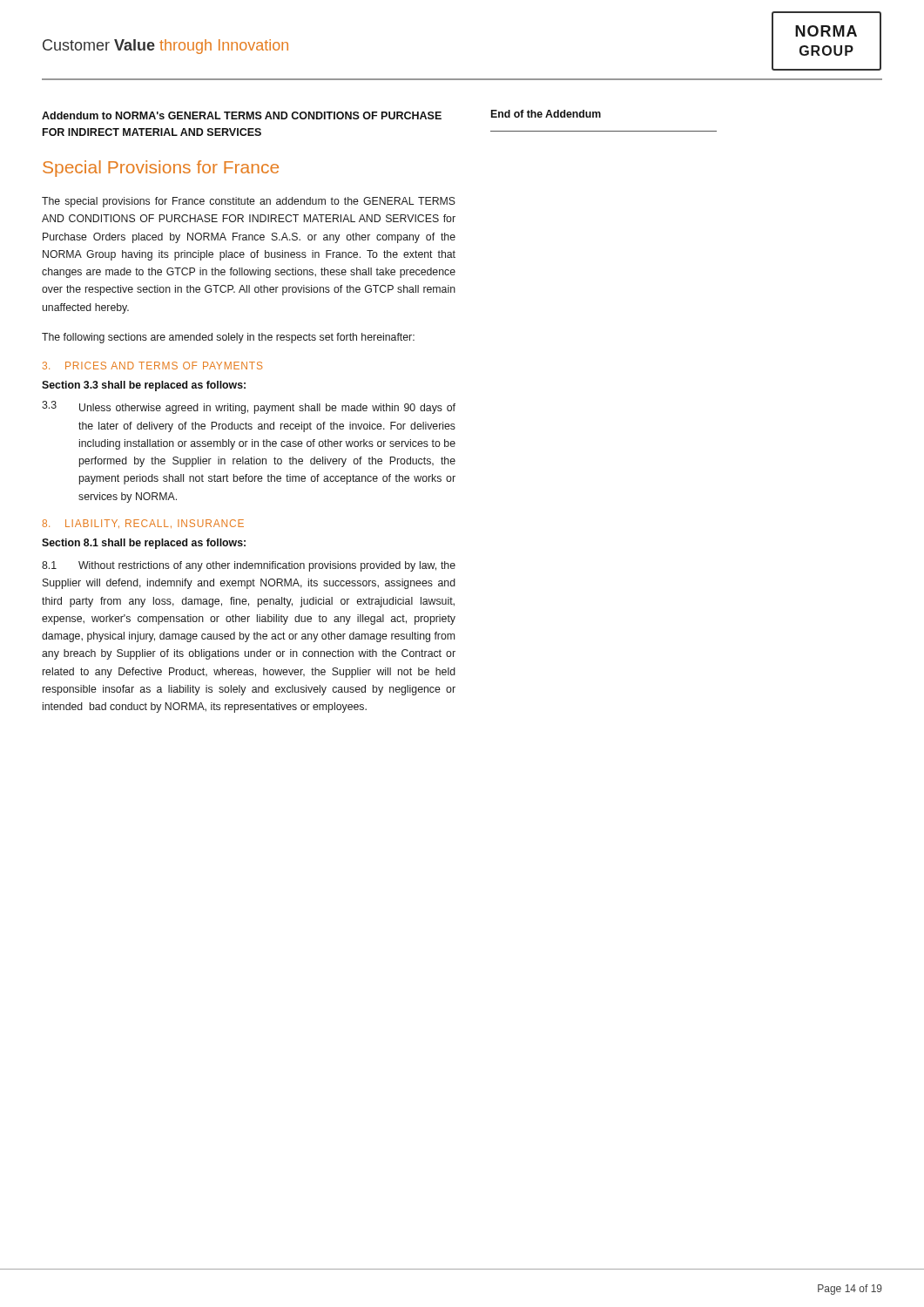Click on the section header that reads "3. PRICES AND"
924x1307 pixels.
[x=153, y=366]
